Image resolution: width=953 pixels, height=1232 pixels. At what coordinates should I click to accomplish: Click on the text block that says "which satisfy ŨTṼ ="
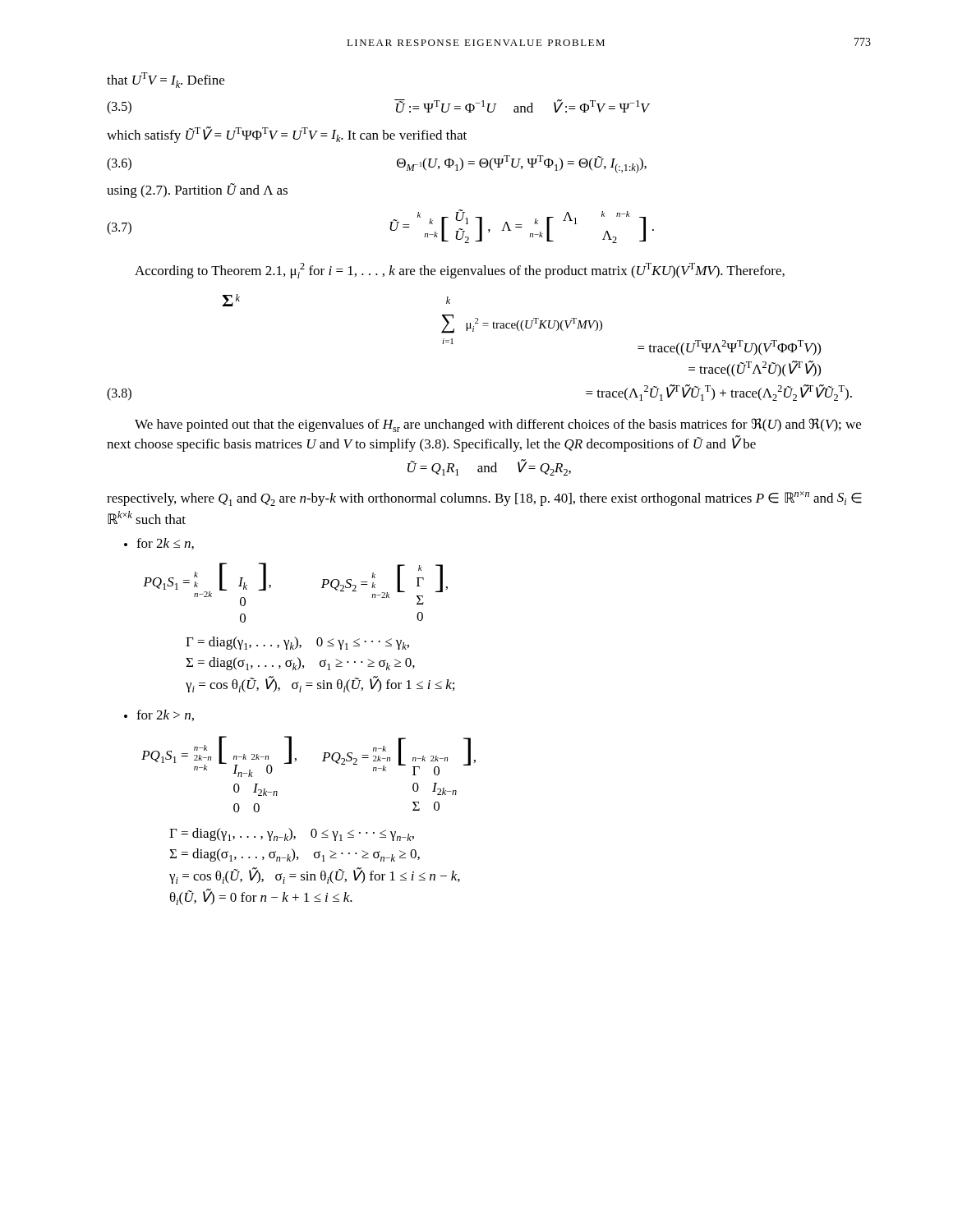pyautogui.click(x=287, y=135)
